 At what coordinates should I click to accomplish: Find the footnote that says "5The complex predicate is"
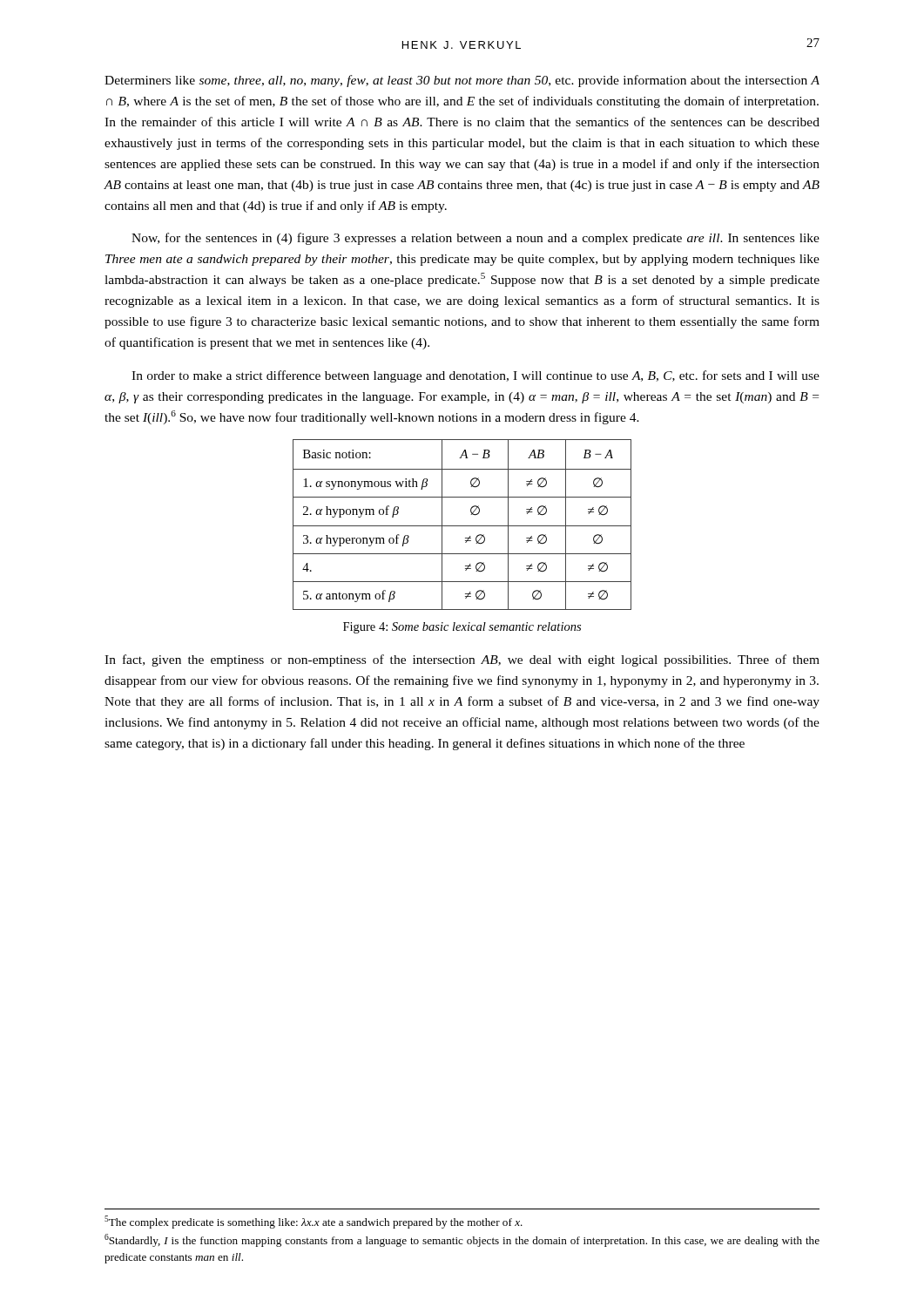462,1222
